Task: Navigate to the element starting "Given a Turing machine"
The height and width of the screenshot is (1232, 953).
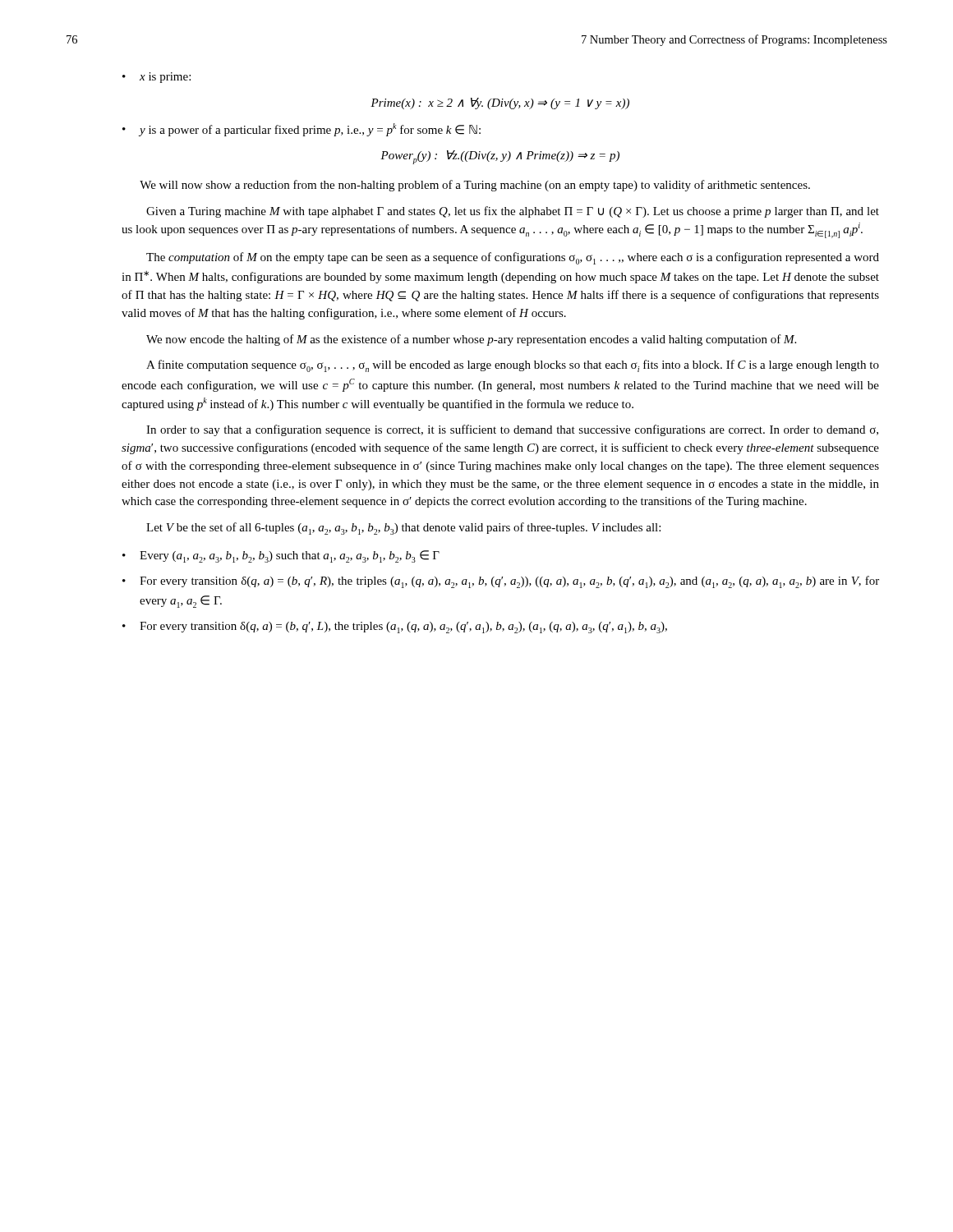Action: click(x=500, y=221)
